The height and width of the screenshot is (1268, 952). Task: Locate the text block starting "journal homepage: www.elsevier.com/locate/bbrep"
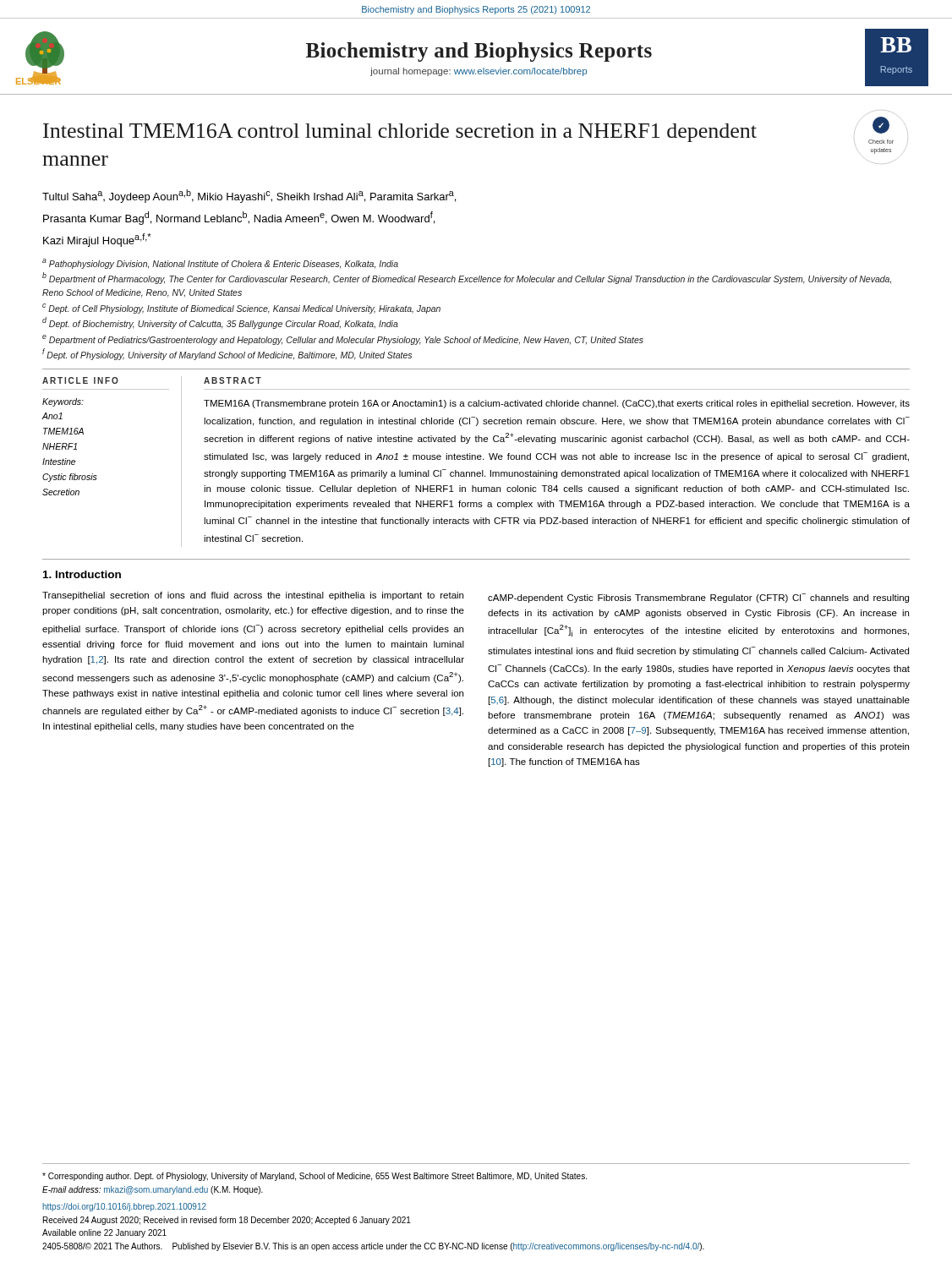479,71
